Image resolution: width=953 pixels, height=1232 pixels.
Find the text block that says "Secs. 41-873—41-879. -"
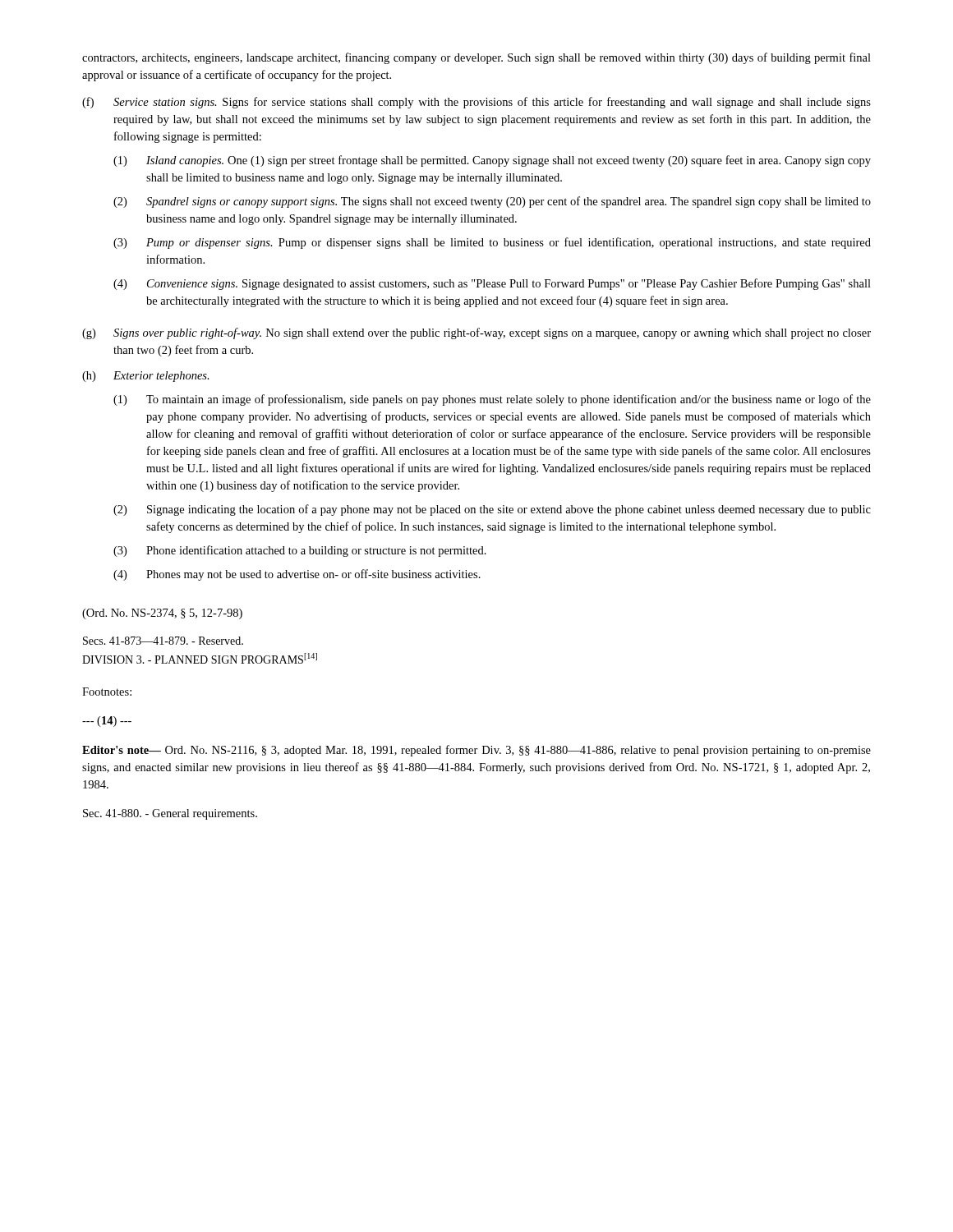(163, 641)
